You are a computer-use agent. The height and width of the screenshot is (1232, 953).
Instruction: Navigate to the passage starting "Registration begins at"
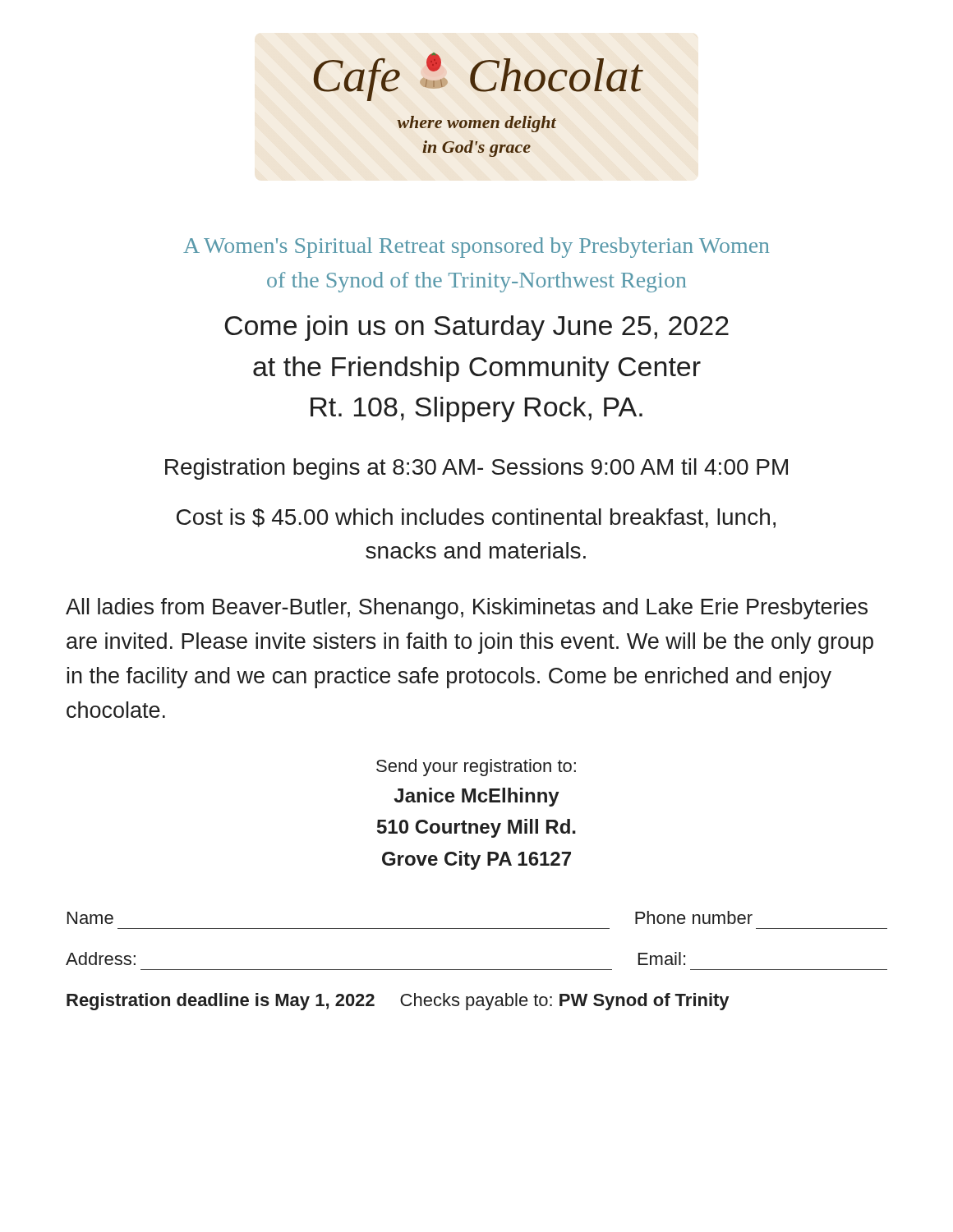(x=476, y=467)
